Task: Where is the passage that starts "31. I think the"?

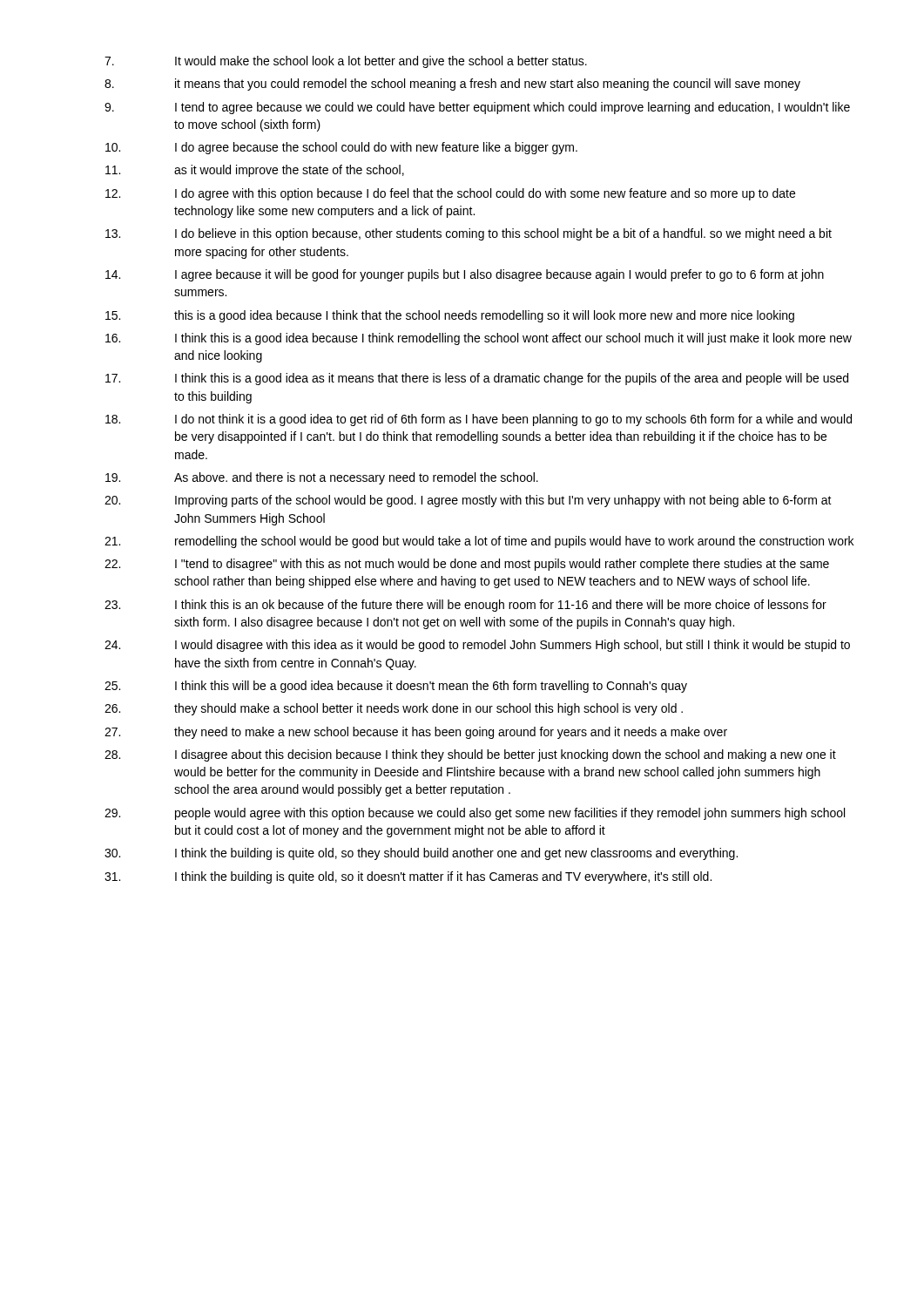Action: 479,879
